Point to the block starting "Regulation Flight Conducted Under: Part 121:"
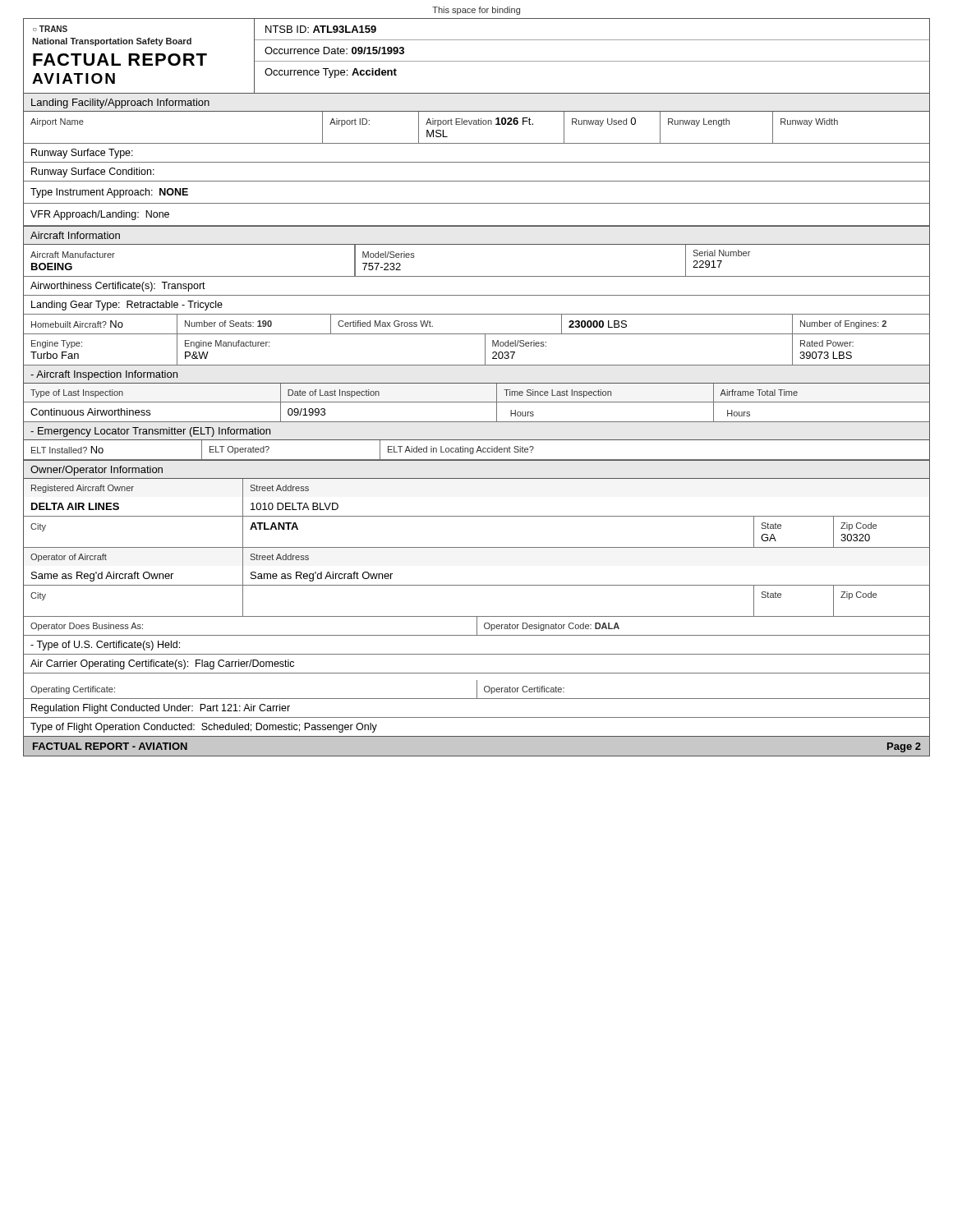This screenshot has height=1232, width=953. 160,708
